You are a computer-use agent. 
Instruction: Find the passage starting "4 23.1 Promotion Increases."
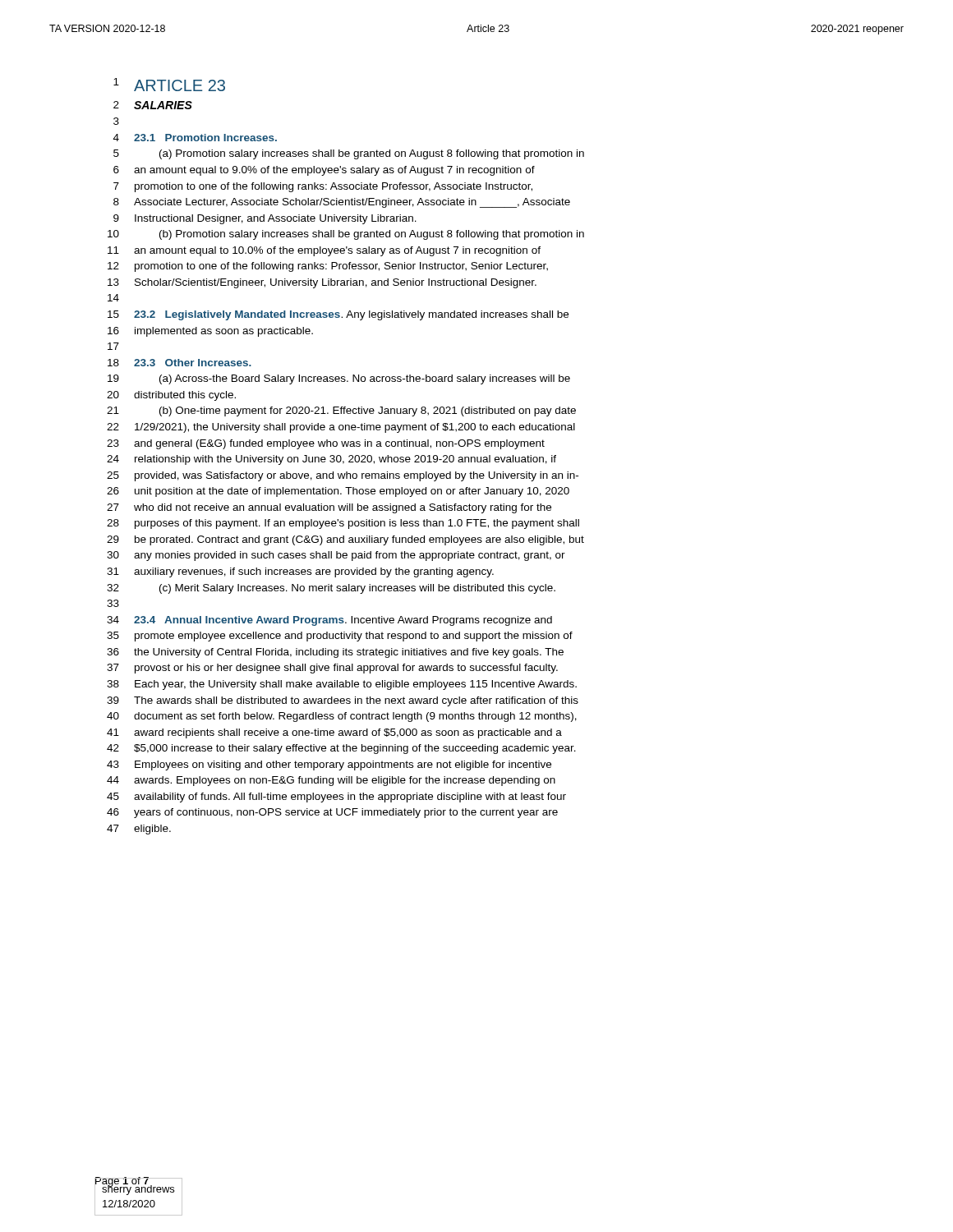tap(195, 138)
